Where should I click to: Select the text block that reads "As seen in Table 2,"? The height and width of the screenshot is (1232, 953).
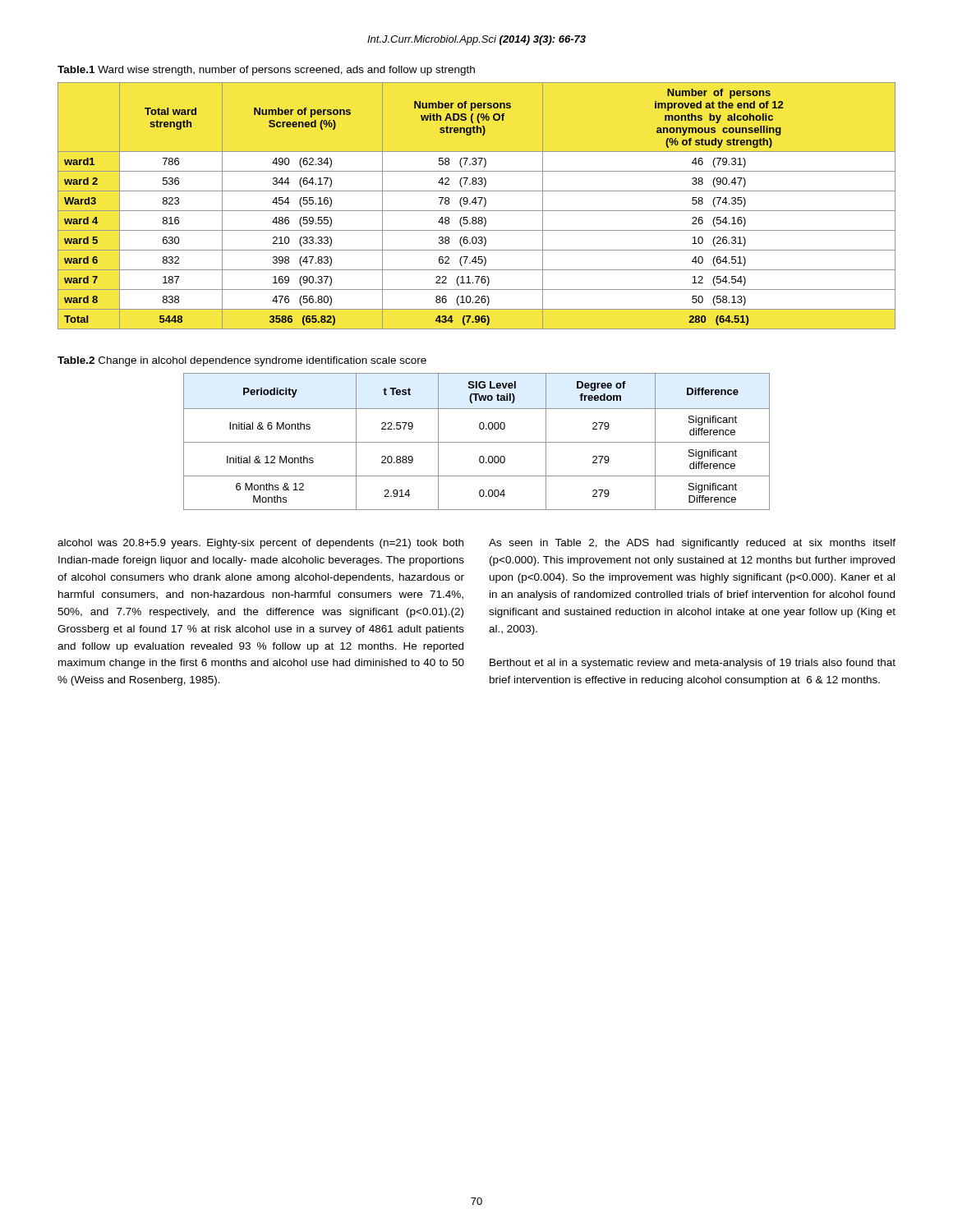pos(692,611)
